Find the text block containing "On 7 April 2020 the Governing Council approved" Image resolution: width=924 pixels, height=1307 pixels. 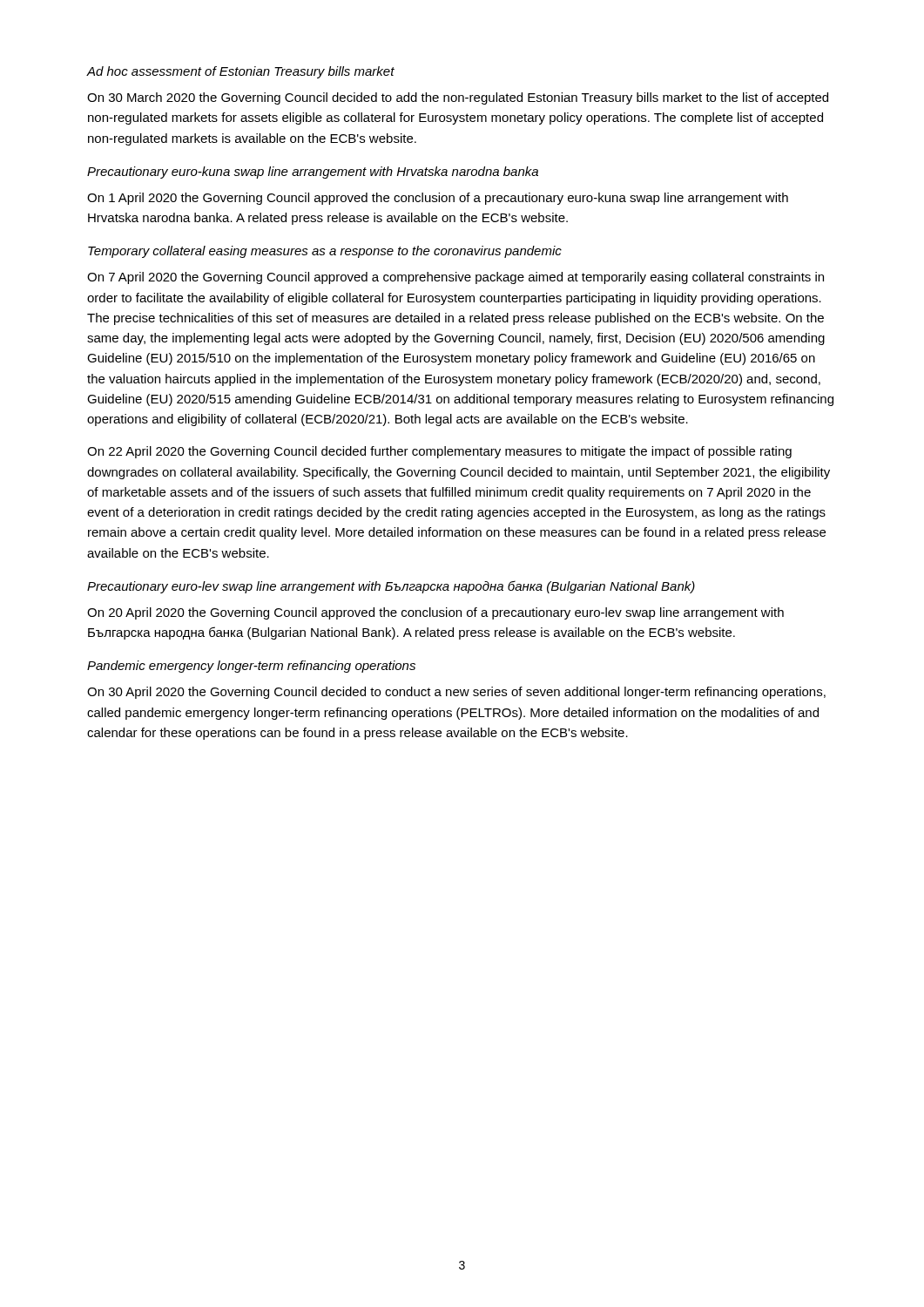click(461, 348)
